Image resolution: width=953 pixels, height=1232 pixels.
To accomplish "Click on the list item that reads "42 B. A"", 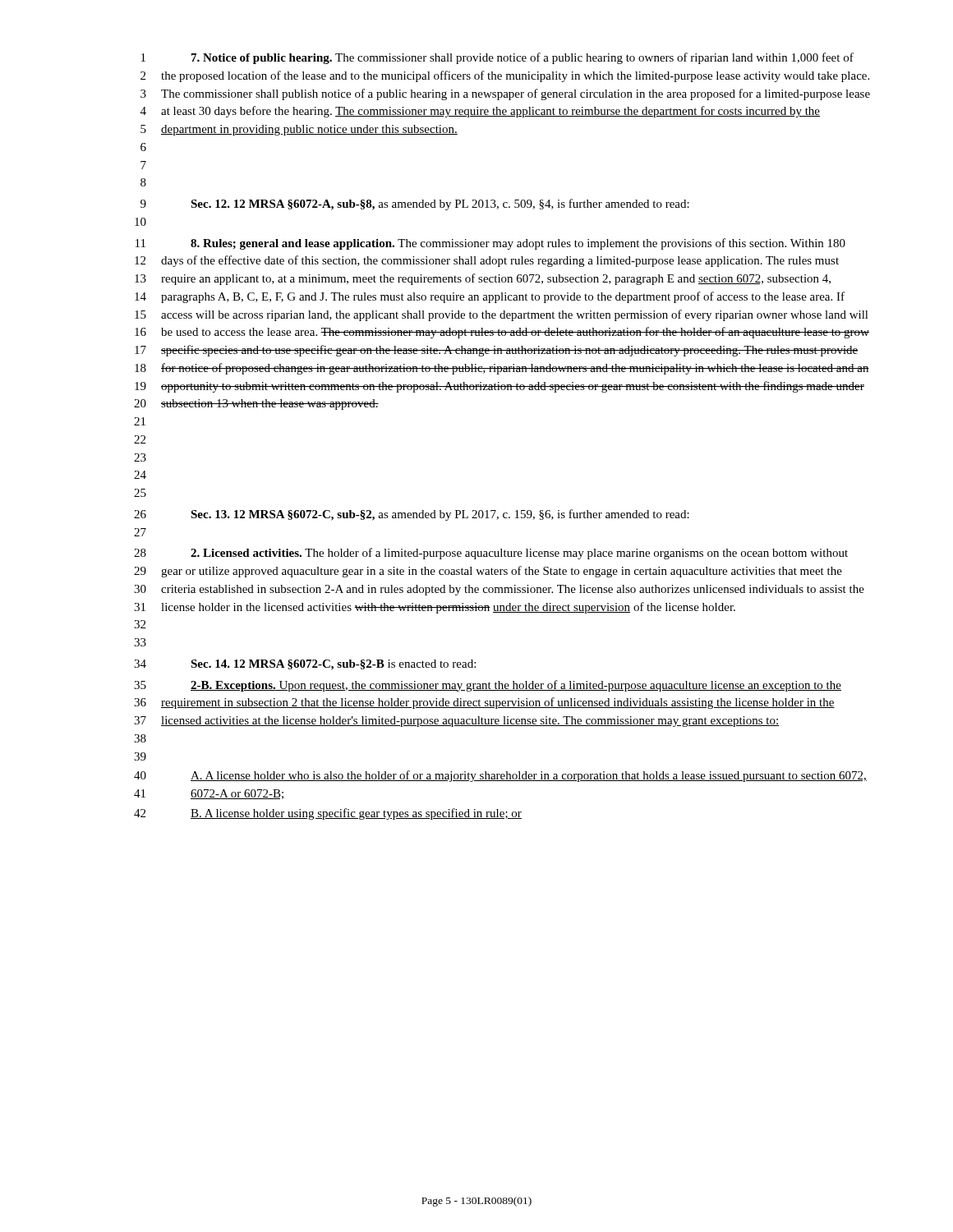I will pos(493,814).
